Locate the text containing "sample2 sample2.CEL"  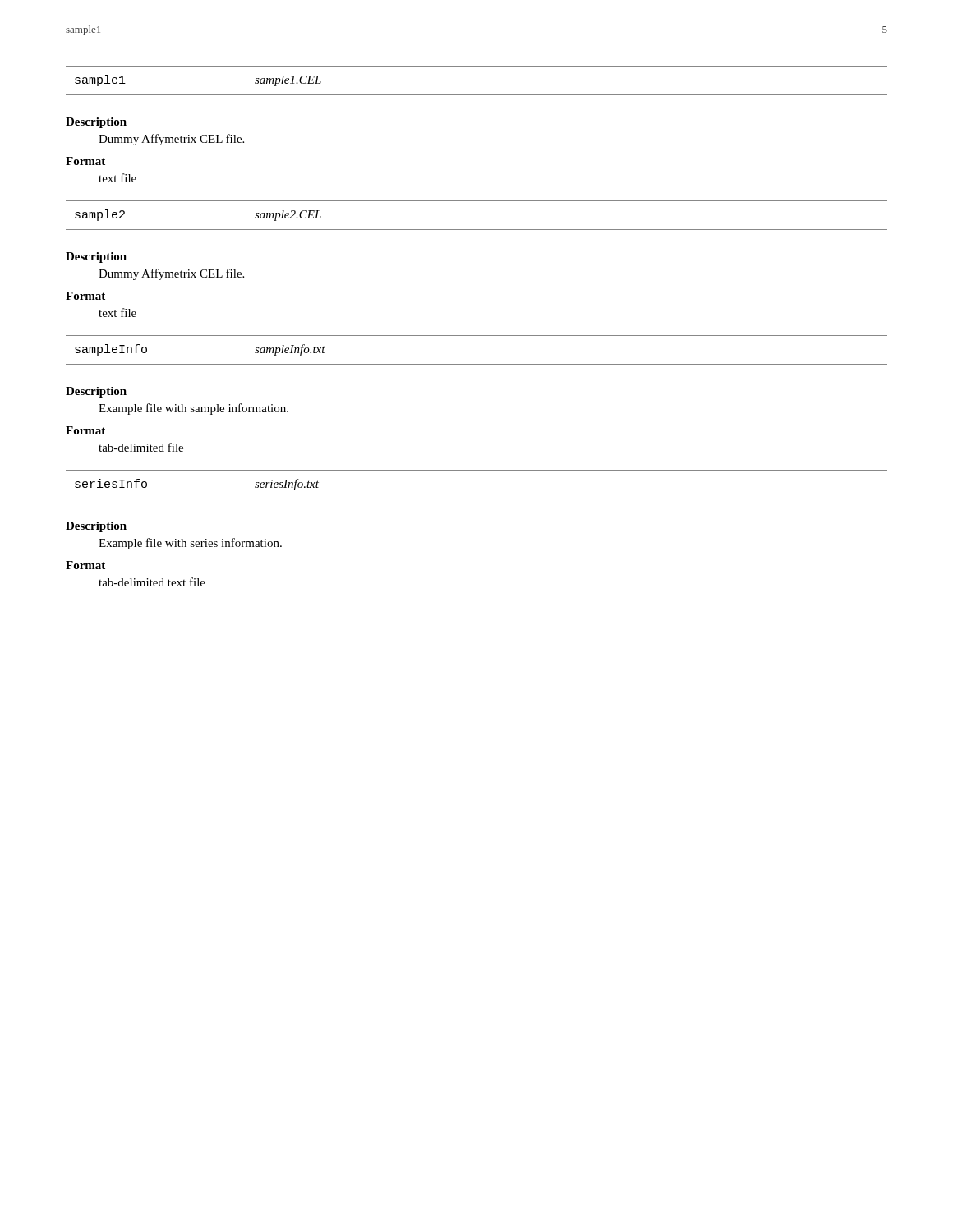click(98, 215)
